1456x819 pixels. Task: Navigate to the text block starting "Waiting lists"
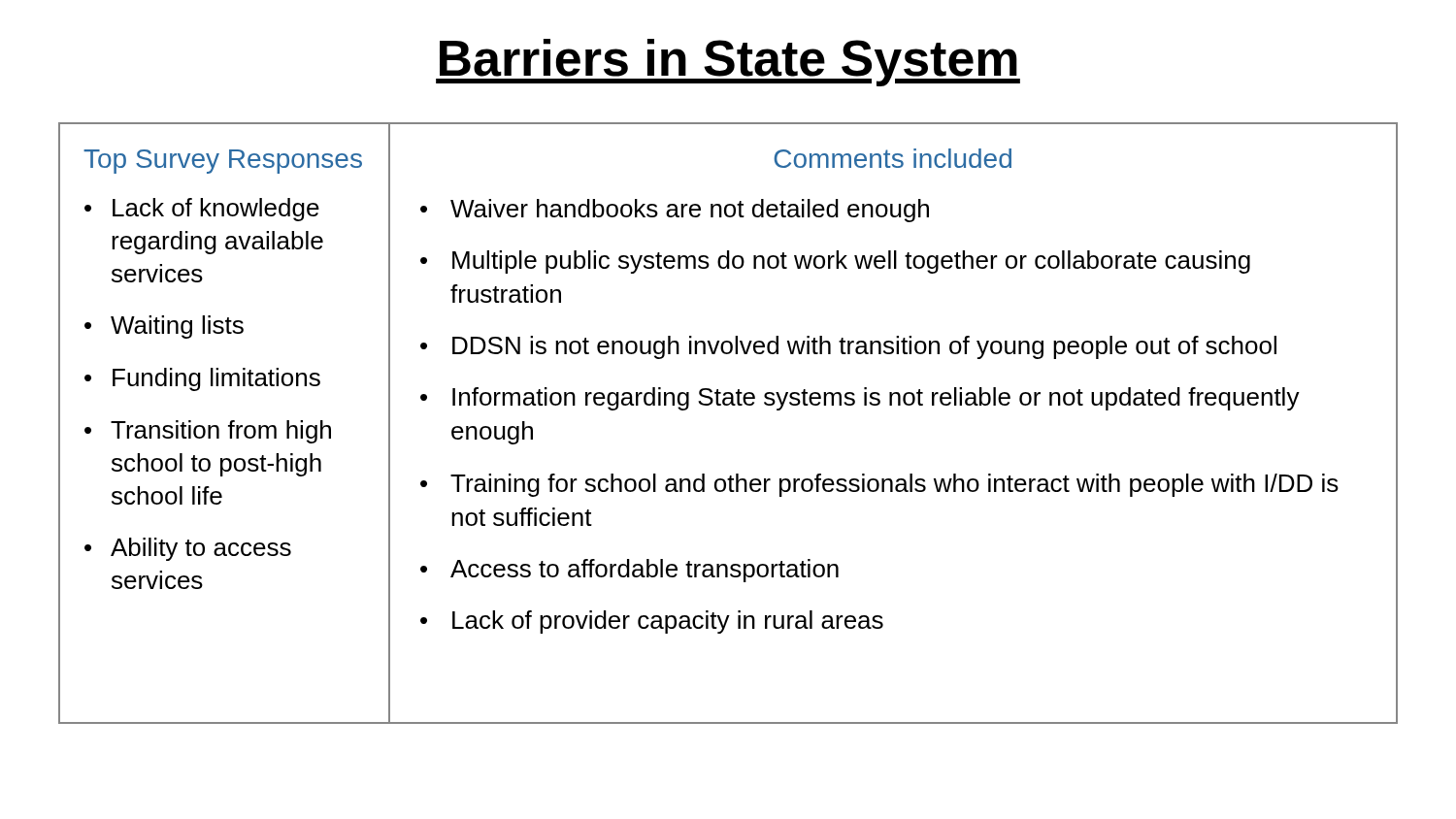177,325
